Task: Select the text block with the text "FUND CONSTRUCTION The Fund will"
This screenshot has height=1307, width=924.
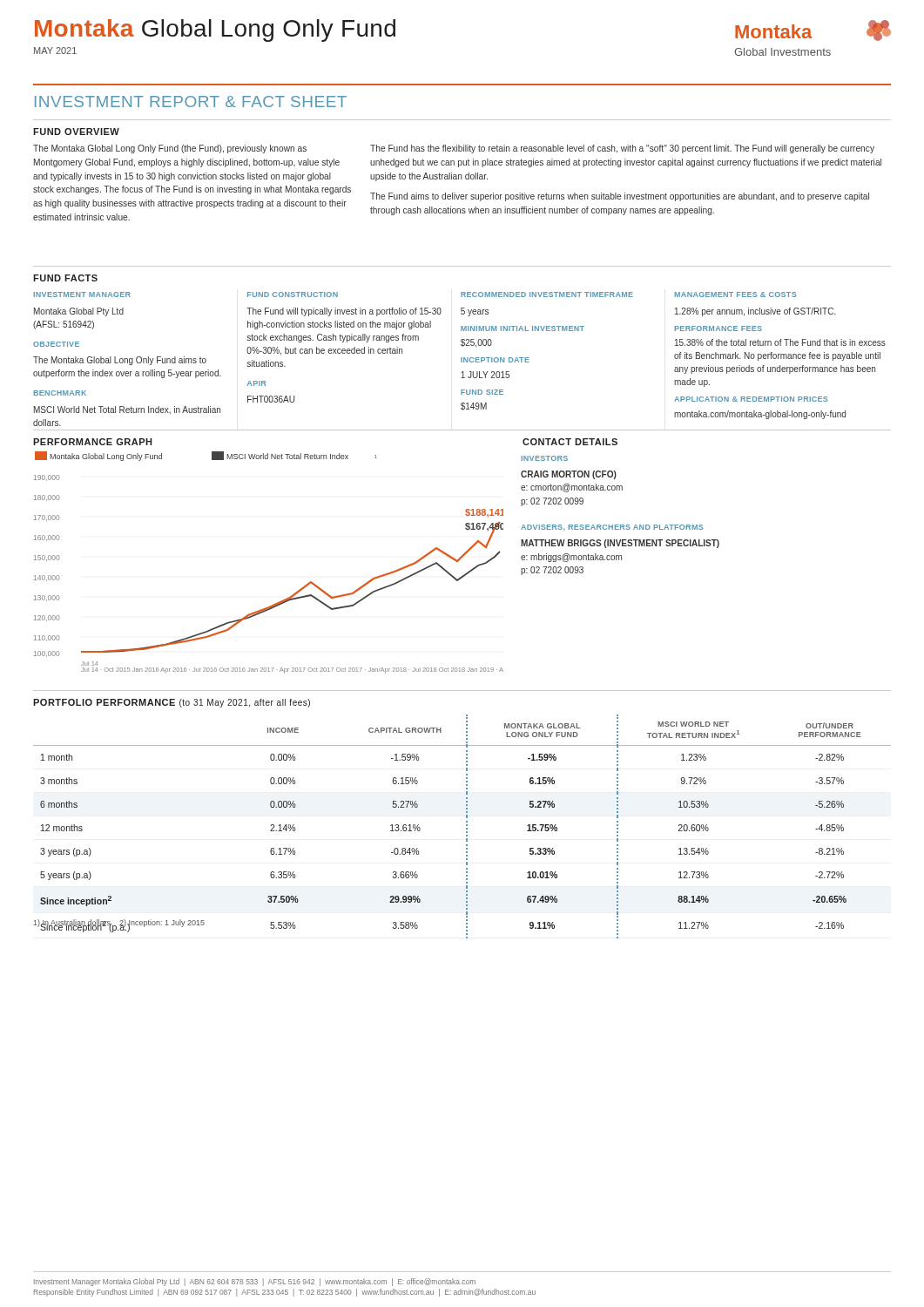Action: (345, 348)
